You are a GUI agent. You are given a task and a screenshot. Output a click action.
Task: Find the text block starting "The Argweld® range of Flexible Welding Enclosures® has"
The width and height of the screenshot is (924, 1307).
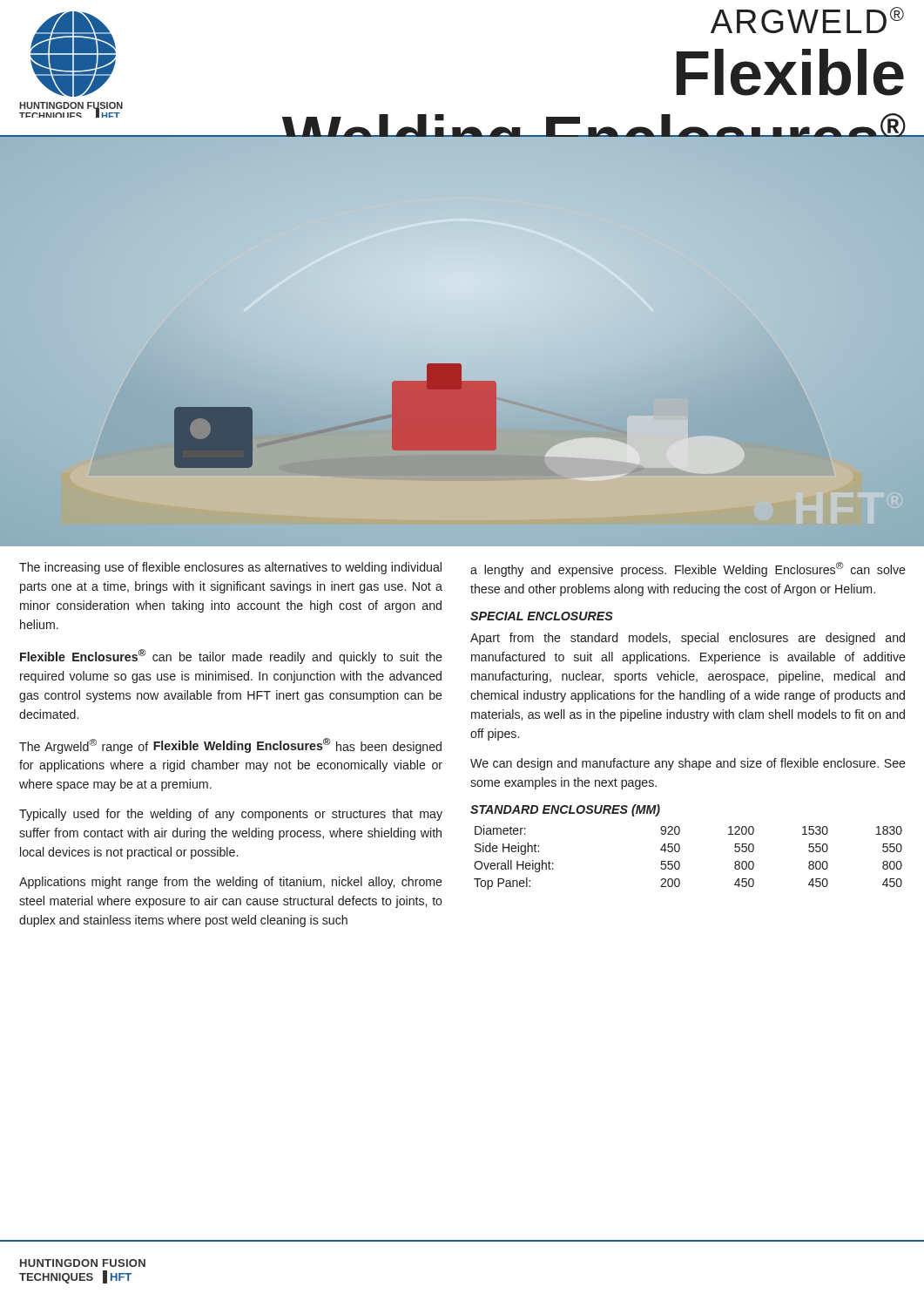coord(231,764)
